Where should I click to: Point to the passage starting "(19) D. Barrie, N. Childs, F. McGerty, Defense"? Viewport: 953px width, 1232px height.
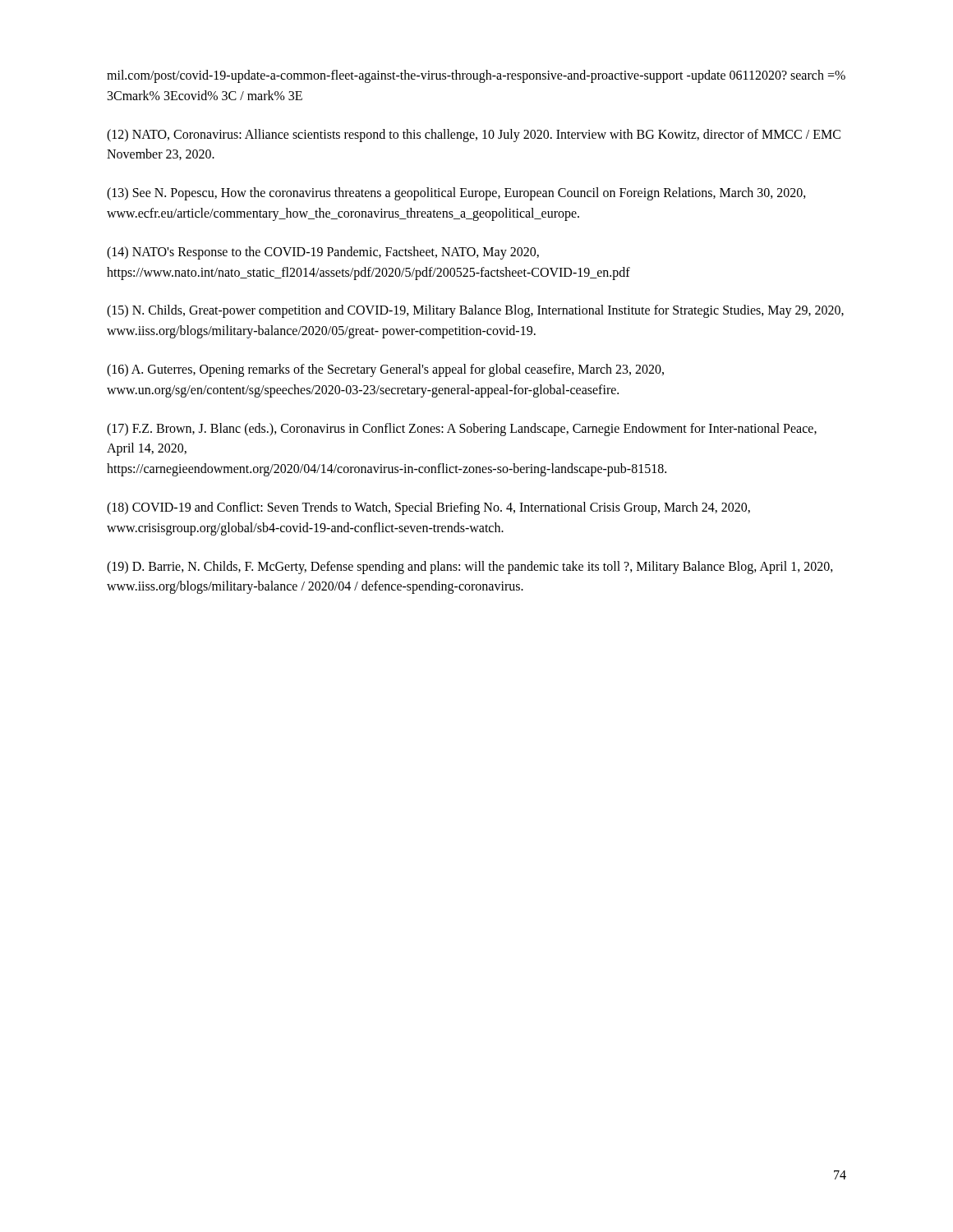[x=470, y=576]
